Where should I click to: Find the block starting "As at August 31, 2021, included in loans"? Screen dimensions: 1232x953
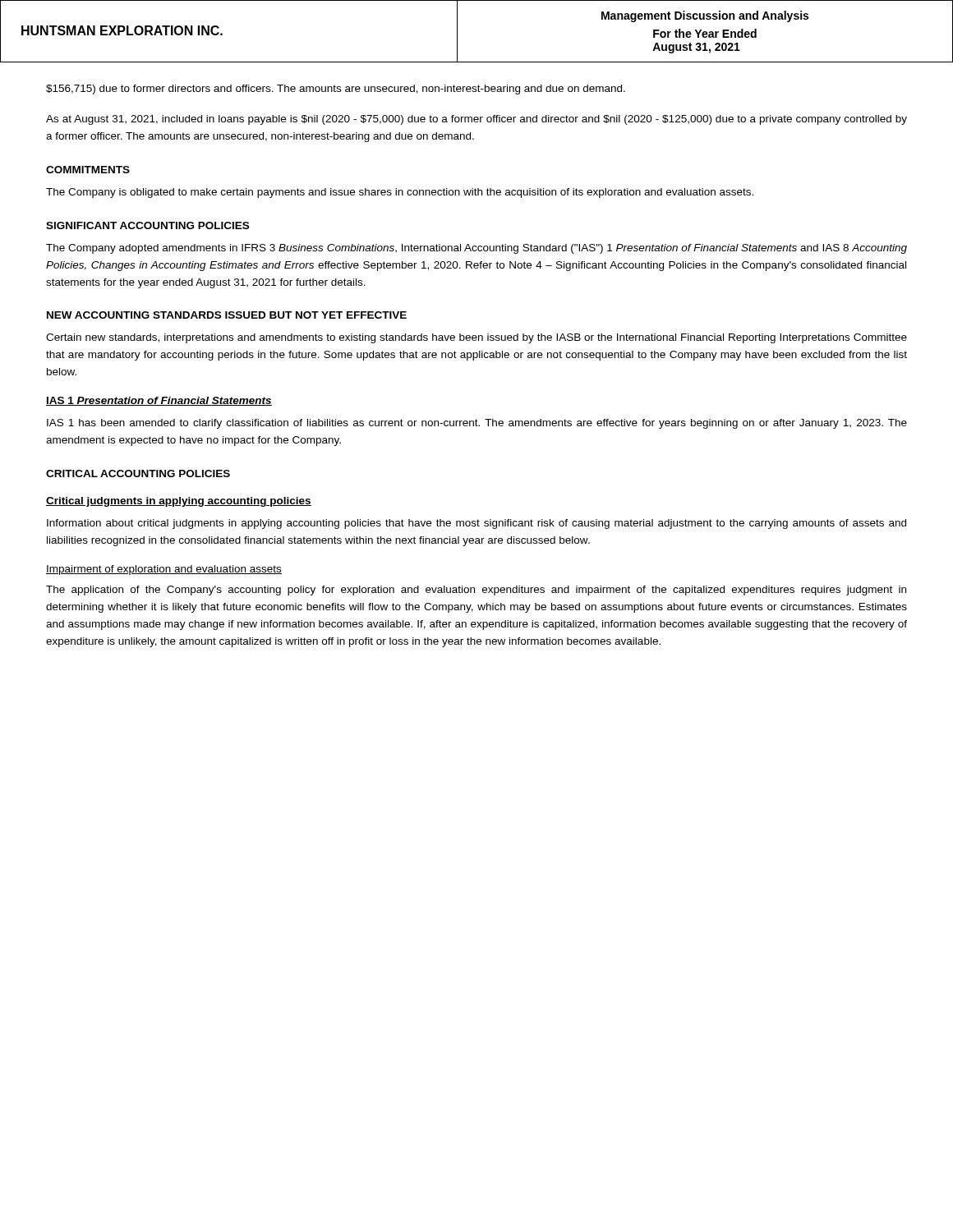[476, 127]
